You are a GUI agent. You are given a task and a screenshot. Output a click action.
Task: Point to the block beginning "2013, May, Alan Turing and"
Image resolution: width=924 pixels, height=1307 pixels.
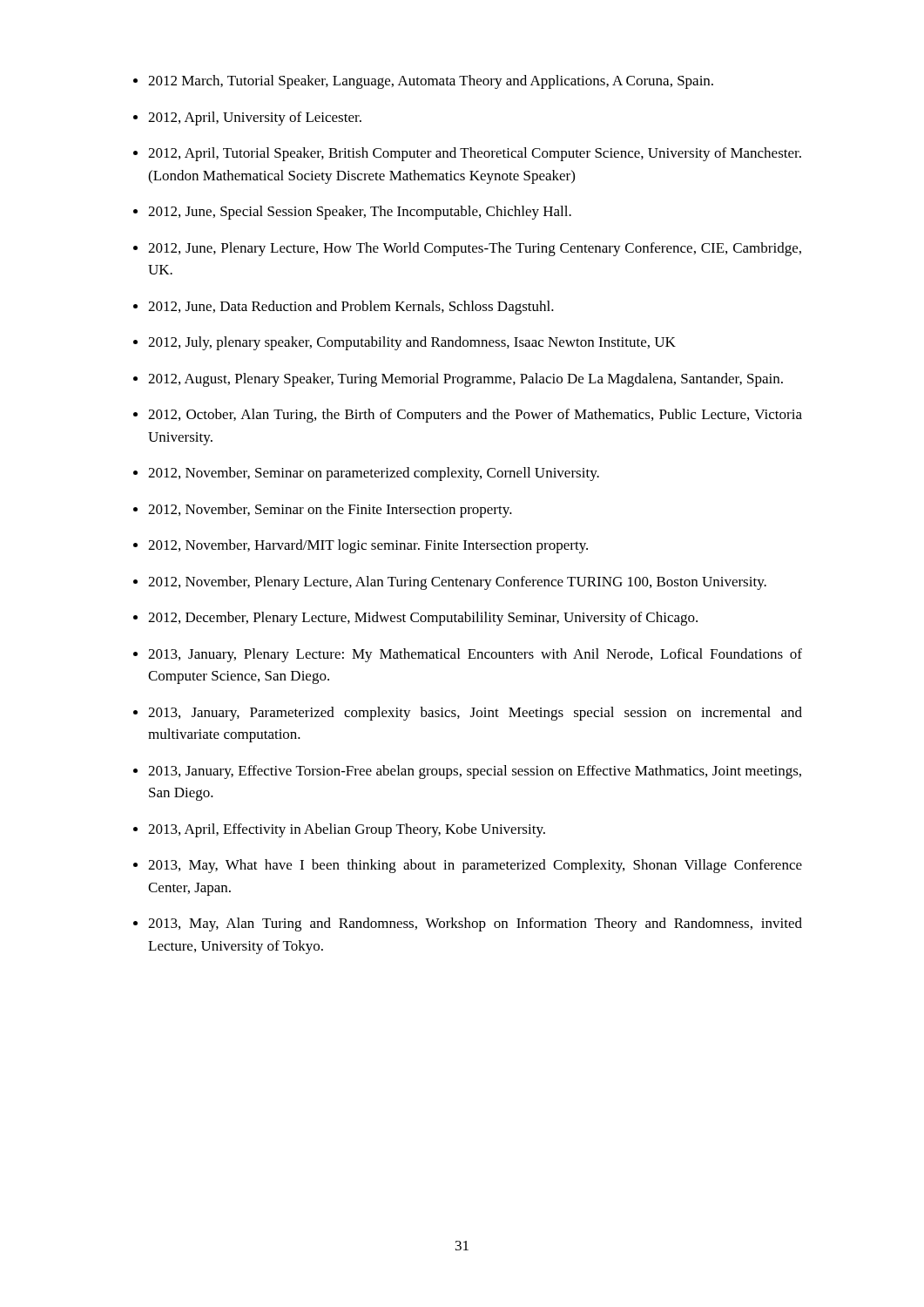pyautogui.click(x=475, y=934)
